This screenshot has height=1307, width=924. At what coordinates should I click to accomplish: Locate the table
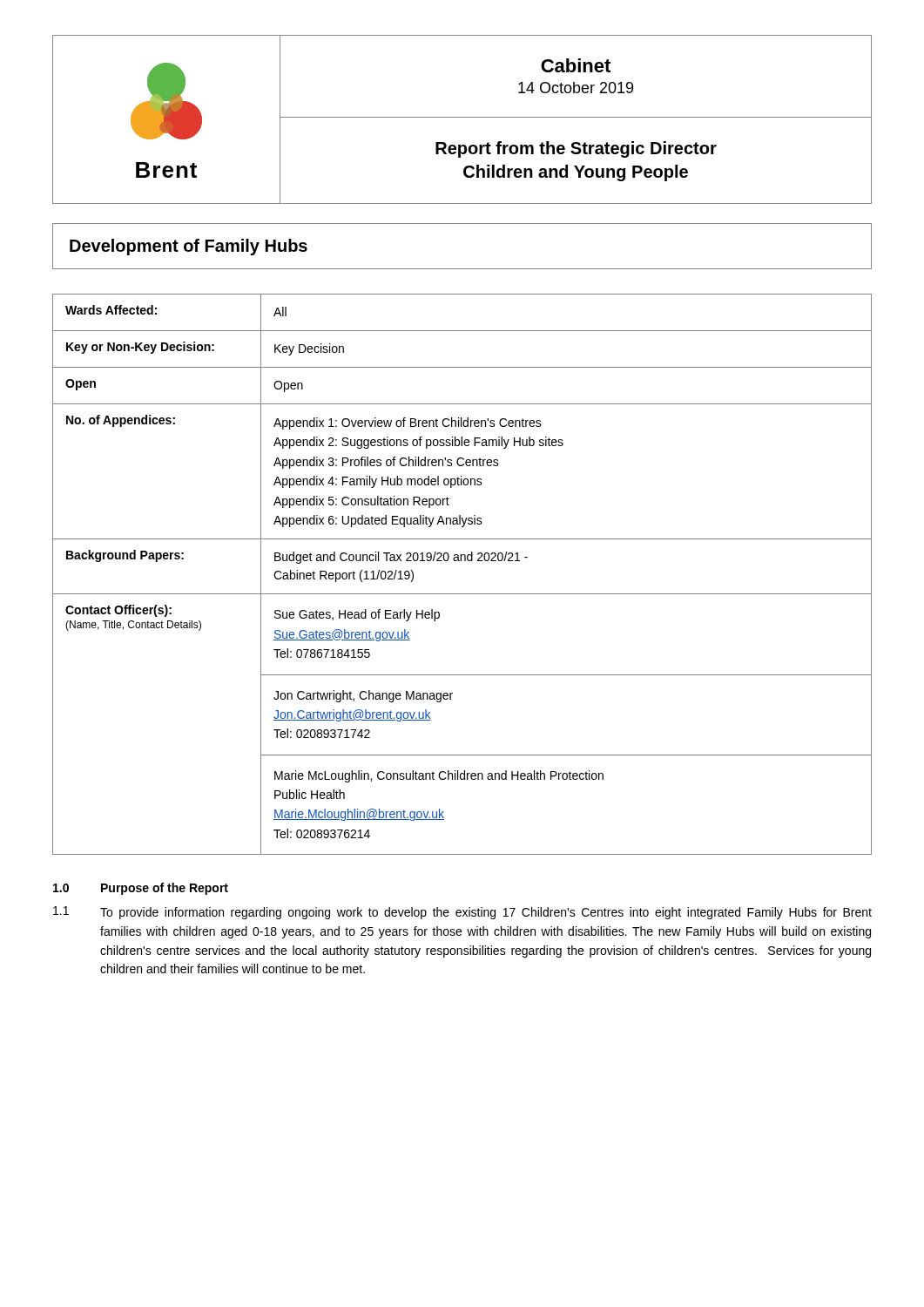462,574
